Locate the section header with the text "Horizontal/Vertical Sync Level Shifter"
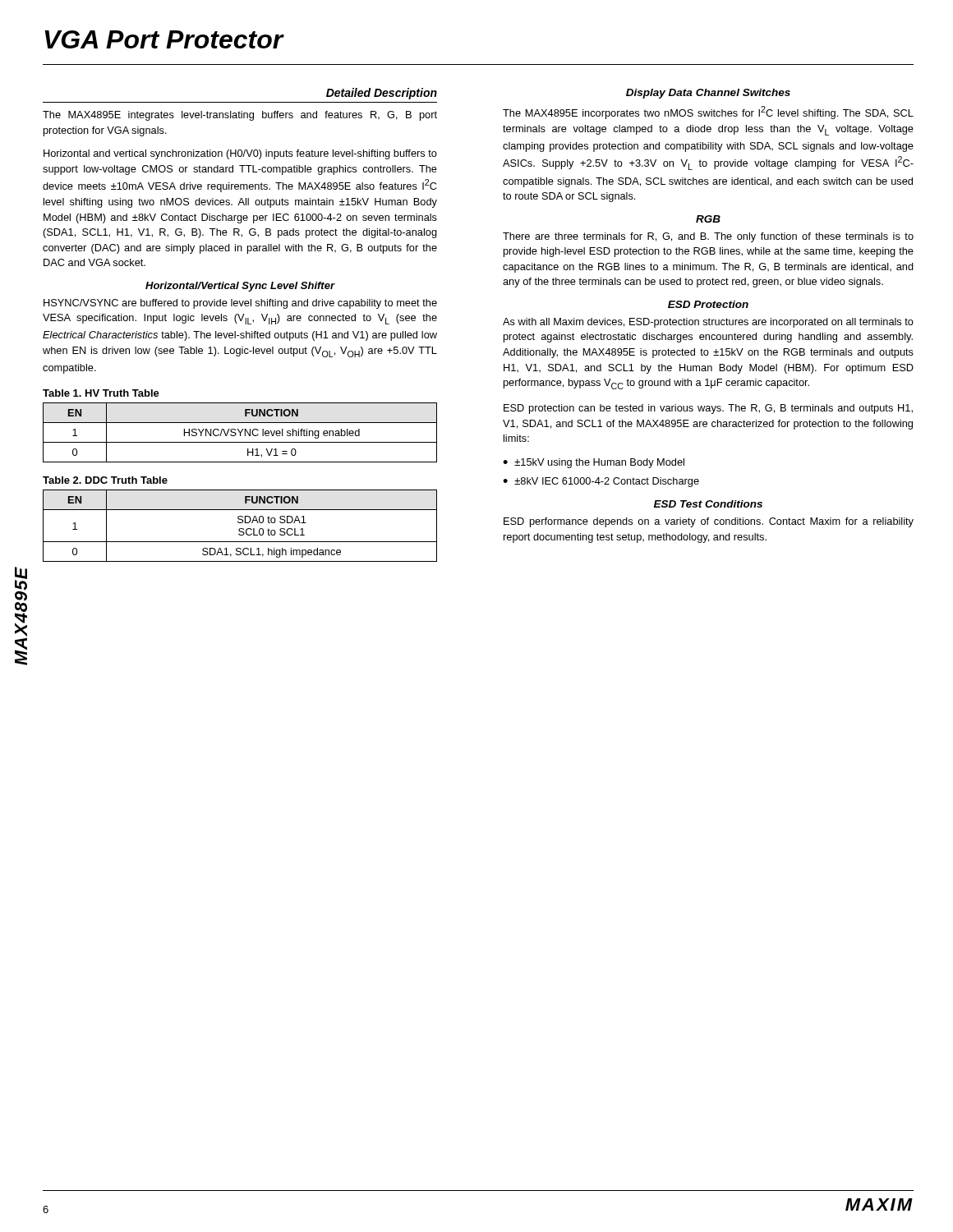This screenshot has height=1232, width=953. (240, 285)
